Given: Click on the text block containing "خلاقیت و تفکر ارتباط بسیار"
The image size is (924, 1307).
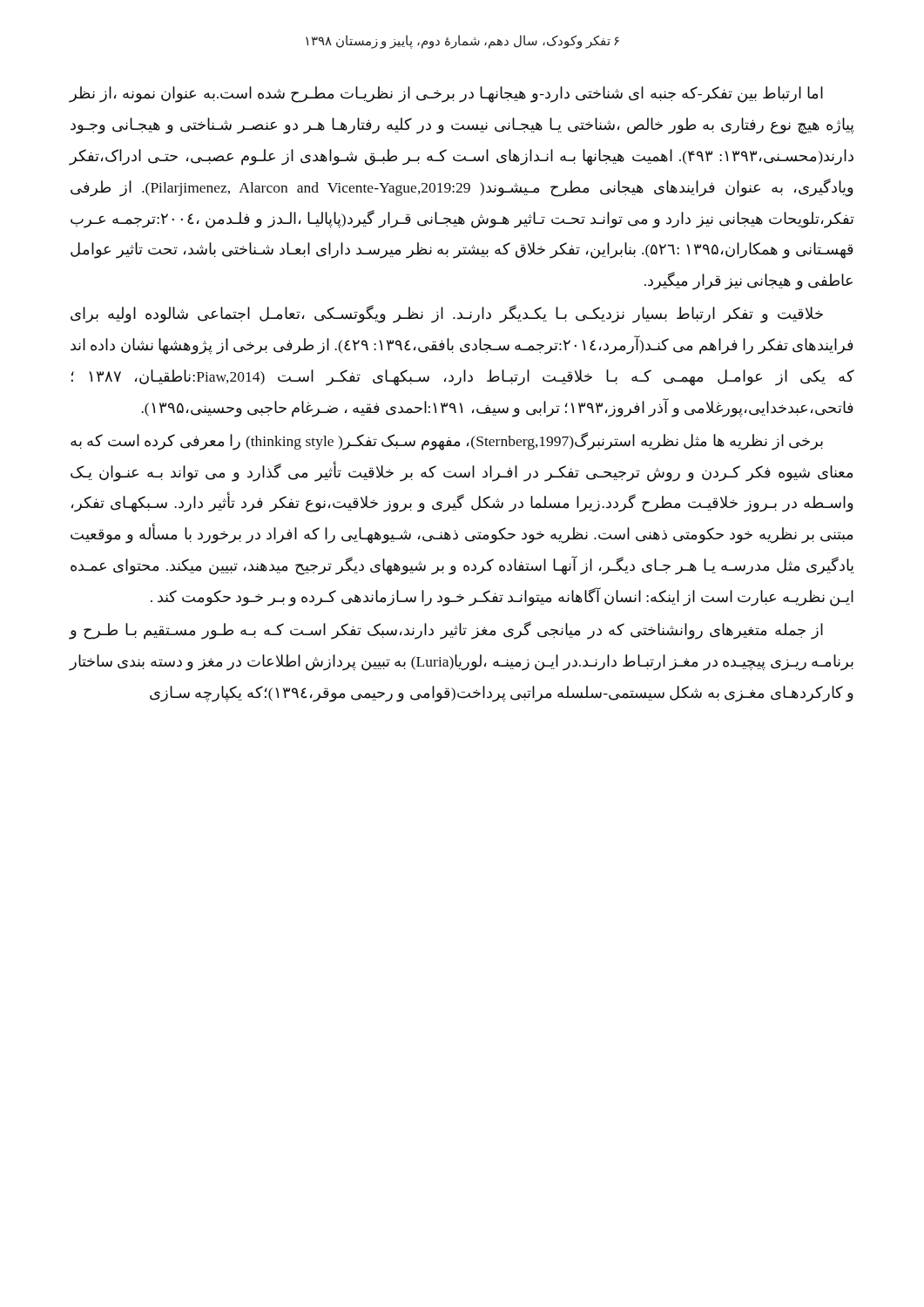Looking at the screenshot, I should pos(462,361).
